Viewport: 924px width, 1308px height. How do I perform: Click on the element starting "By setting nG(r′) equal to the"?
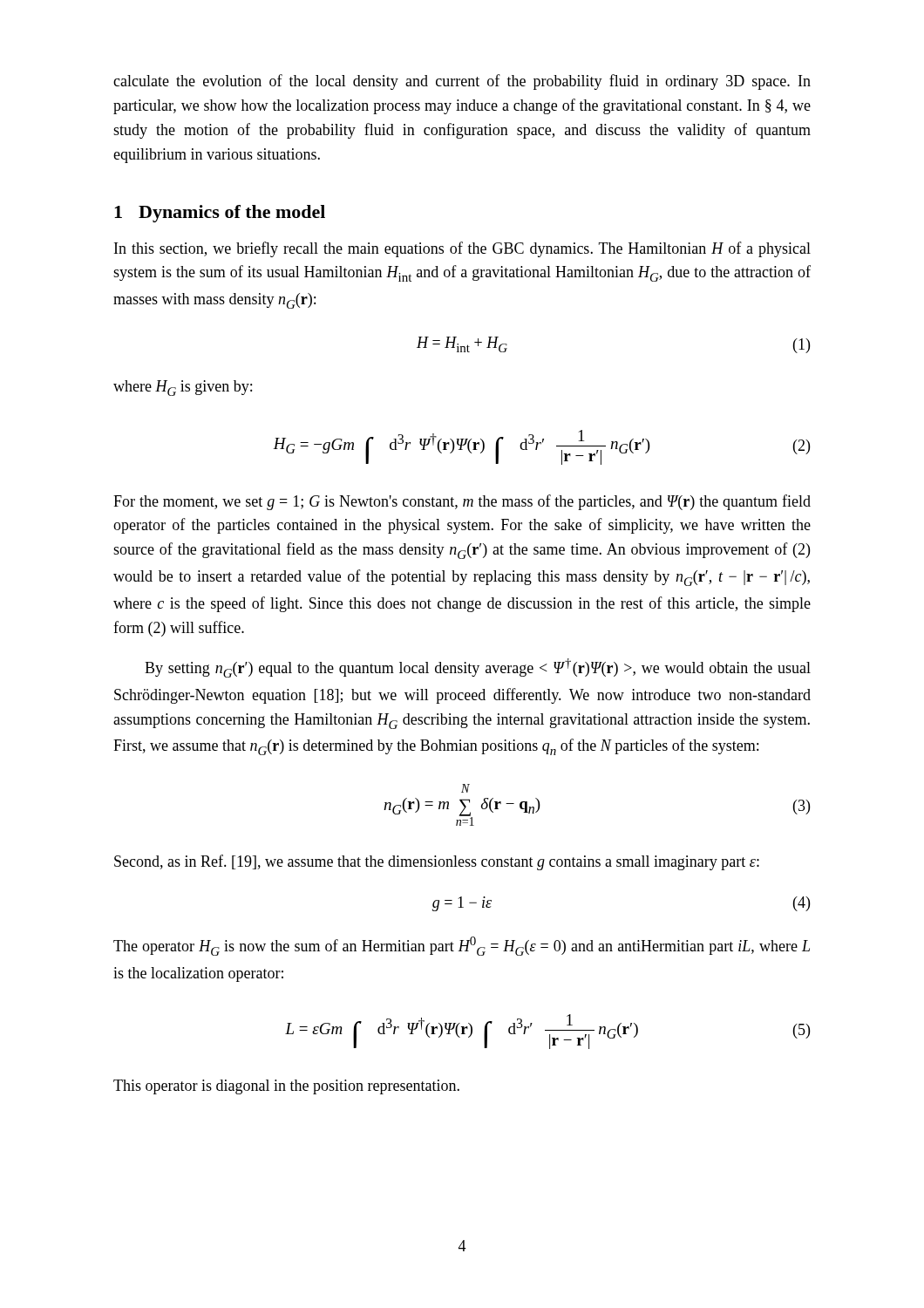[462, 707]
